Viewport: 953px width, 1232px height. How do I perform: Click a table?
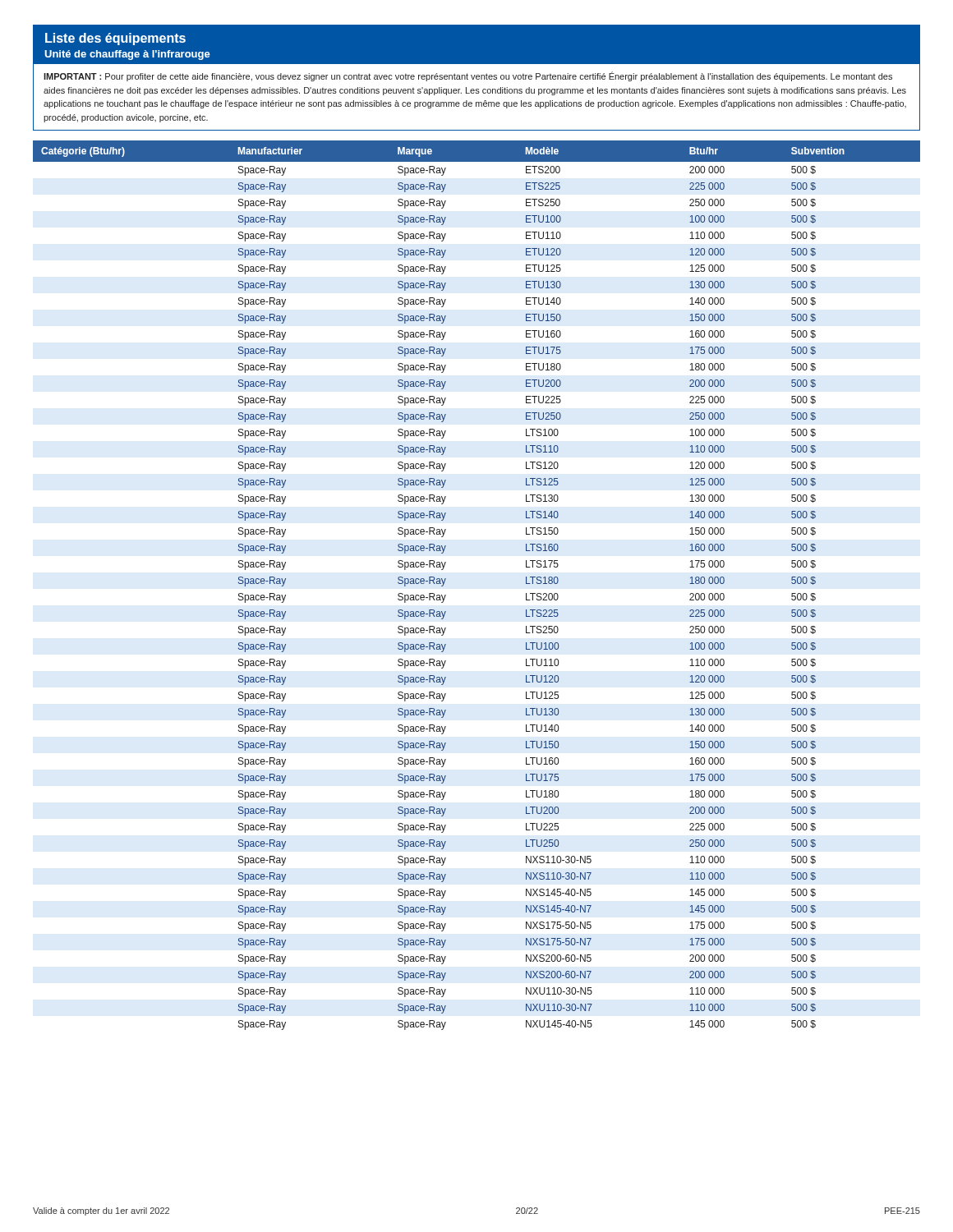[x=476, y=586]
